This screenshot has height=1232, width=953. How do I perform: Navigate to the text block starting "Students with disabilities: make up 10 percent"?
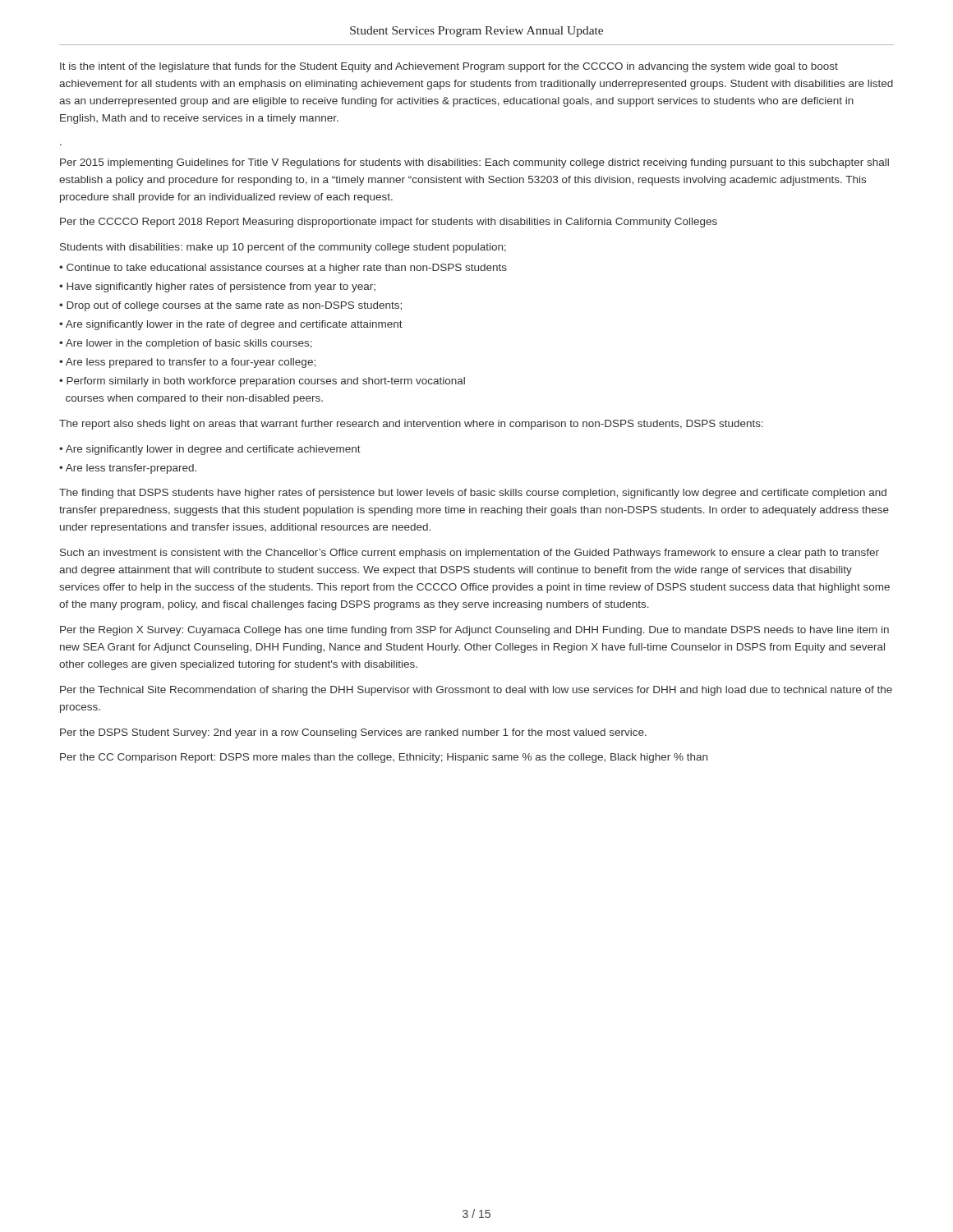[x=283, y=247]
